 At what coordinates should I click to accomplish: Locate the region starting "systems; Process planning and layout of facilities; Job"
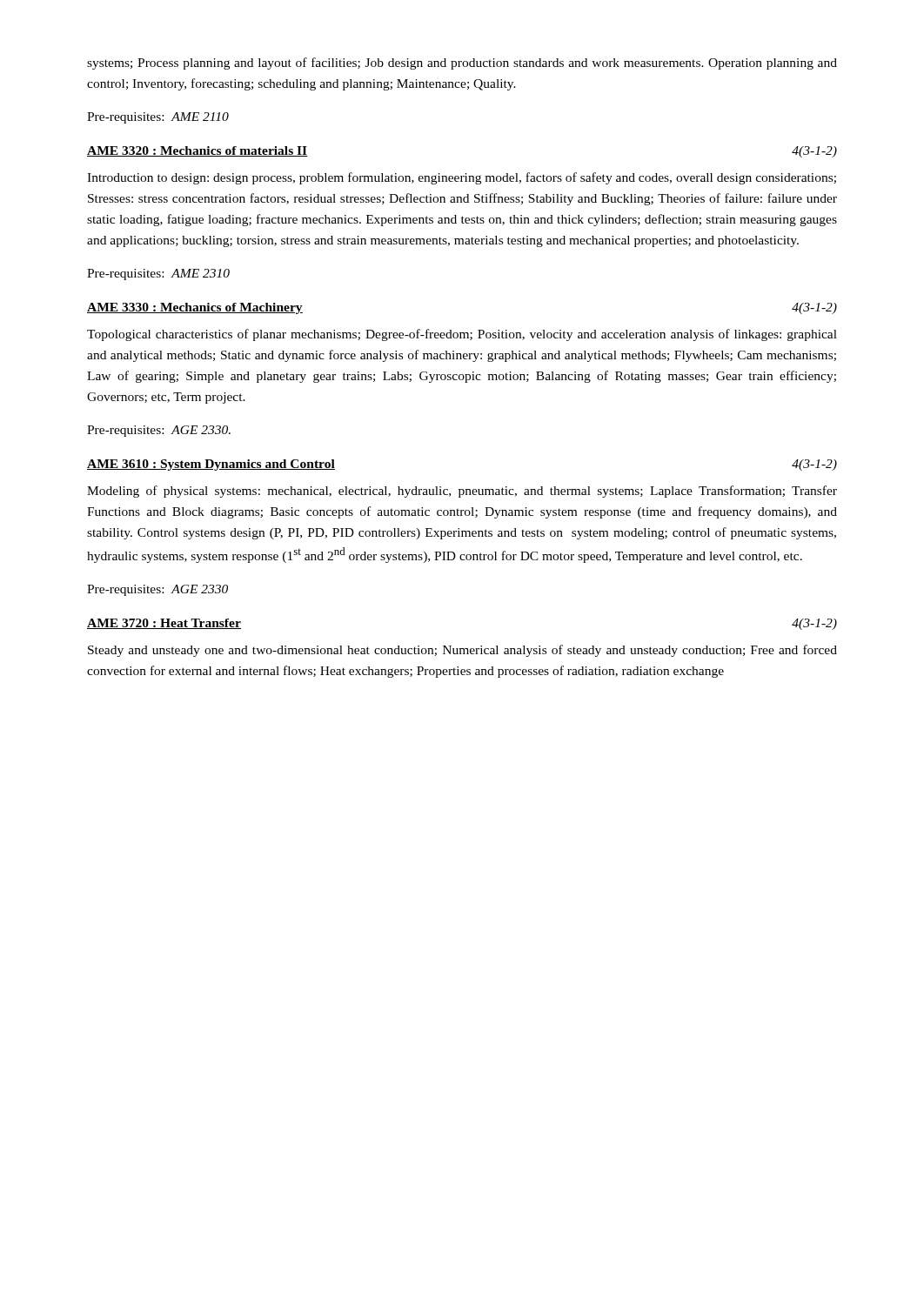click(x=462, y=73)
